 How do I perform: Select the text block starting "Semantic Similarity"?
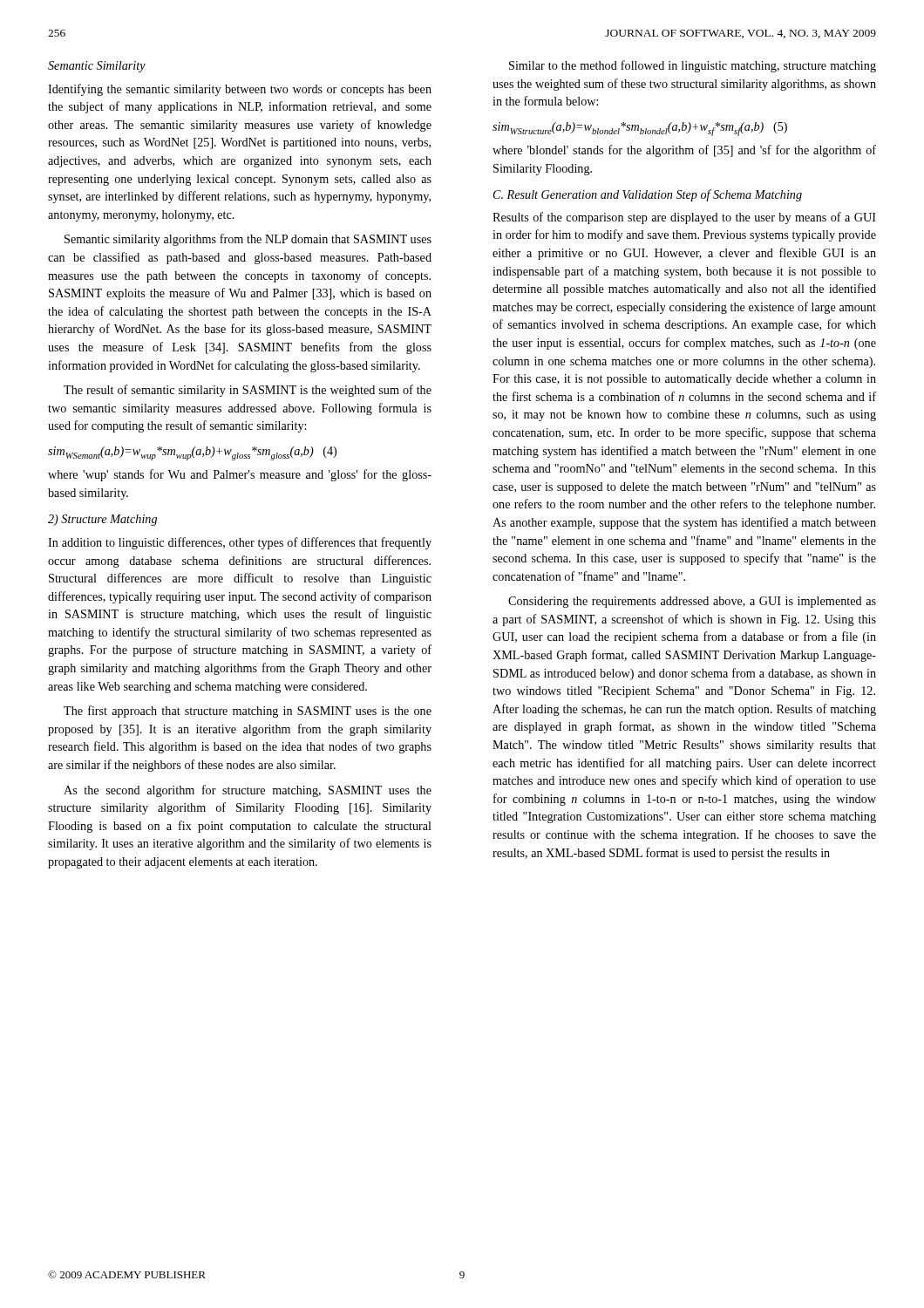coord(97,67)
